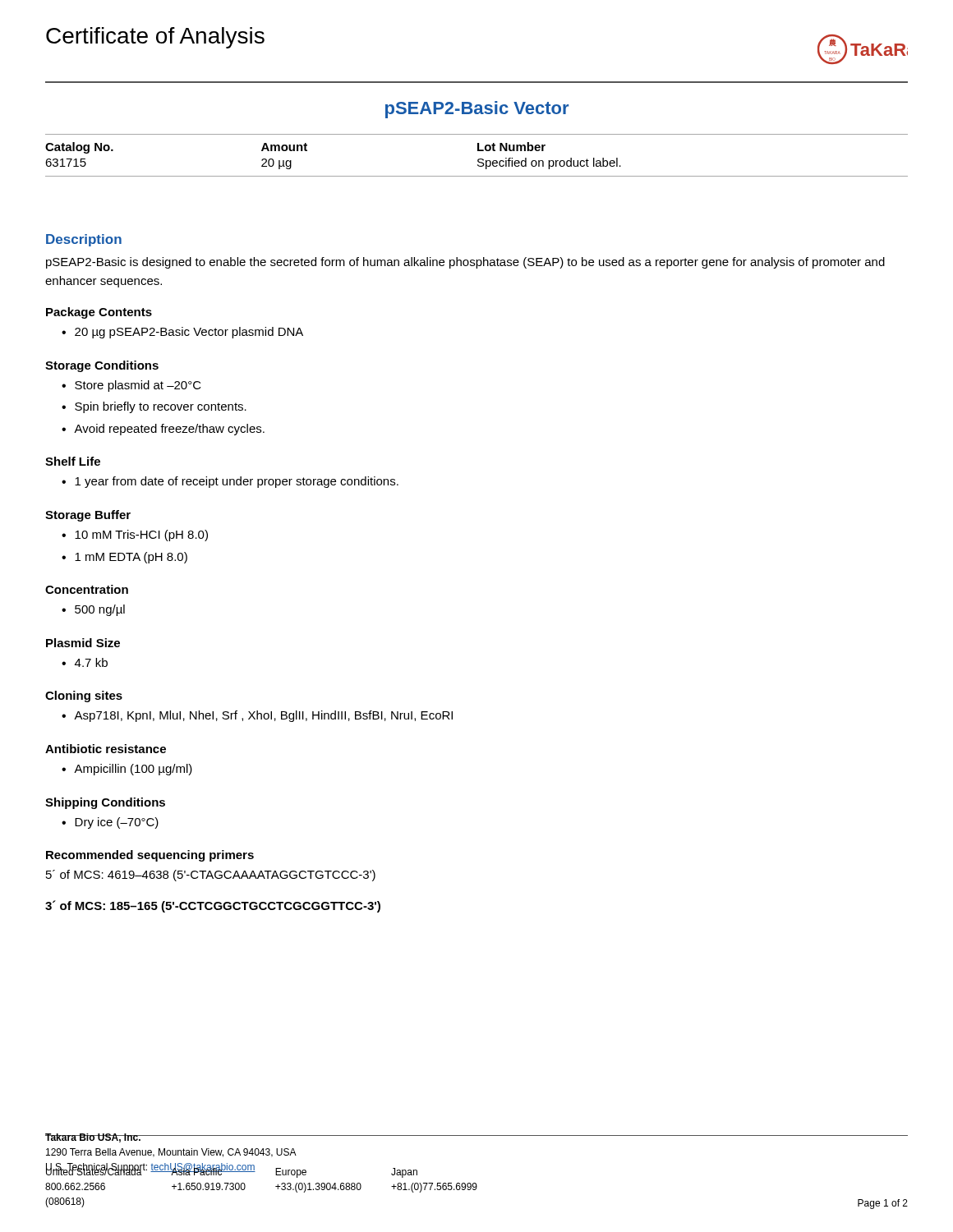This screenshot has width=953, height=1232.
Task: Click on the section header that reads "Plasmid Size"
Action: [x=83, y=642]
